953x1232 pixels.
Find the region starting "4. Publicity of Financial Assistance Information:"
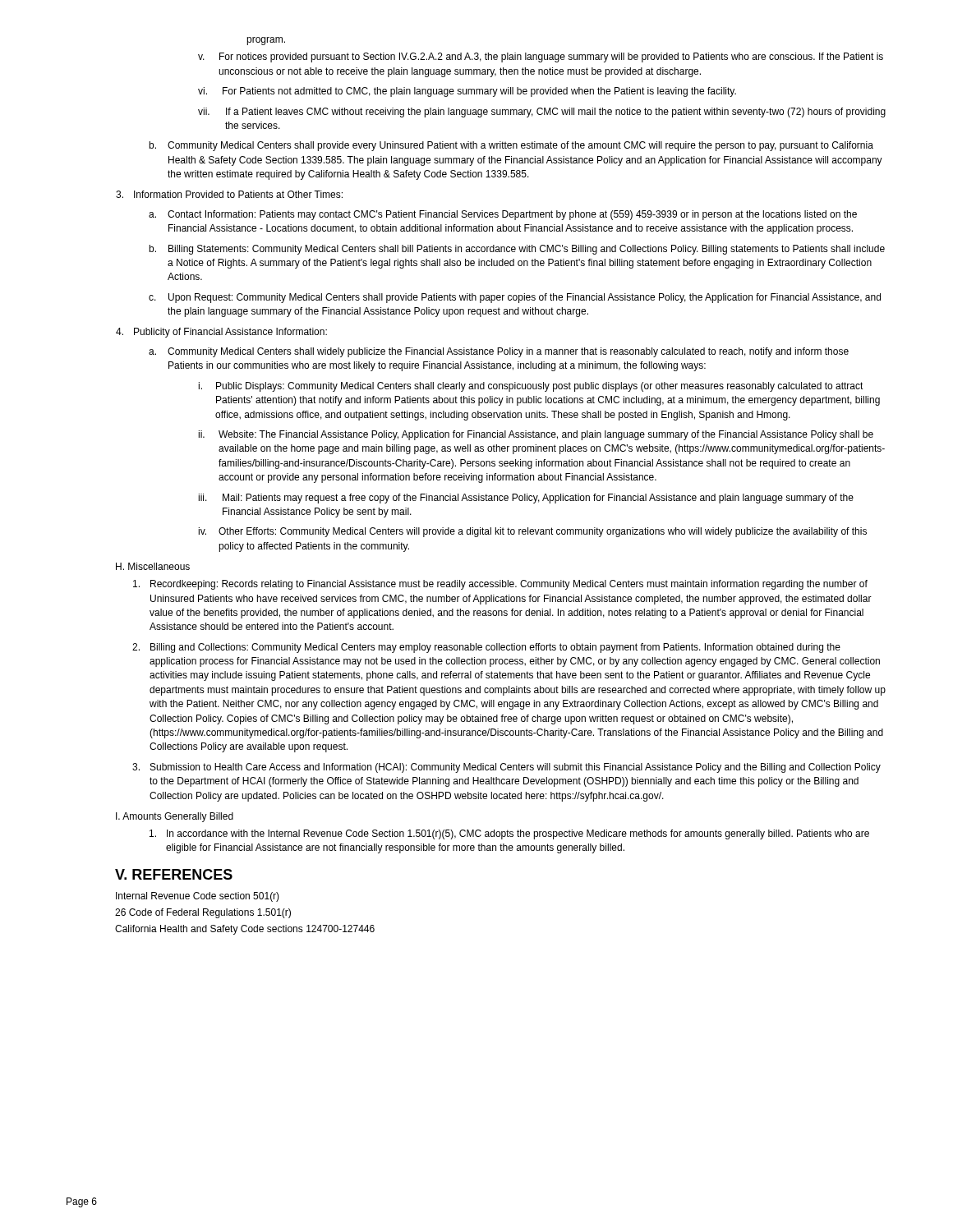[221, 333]
